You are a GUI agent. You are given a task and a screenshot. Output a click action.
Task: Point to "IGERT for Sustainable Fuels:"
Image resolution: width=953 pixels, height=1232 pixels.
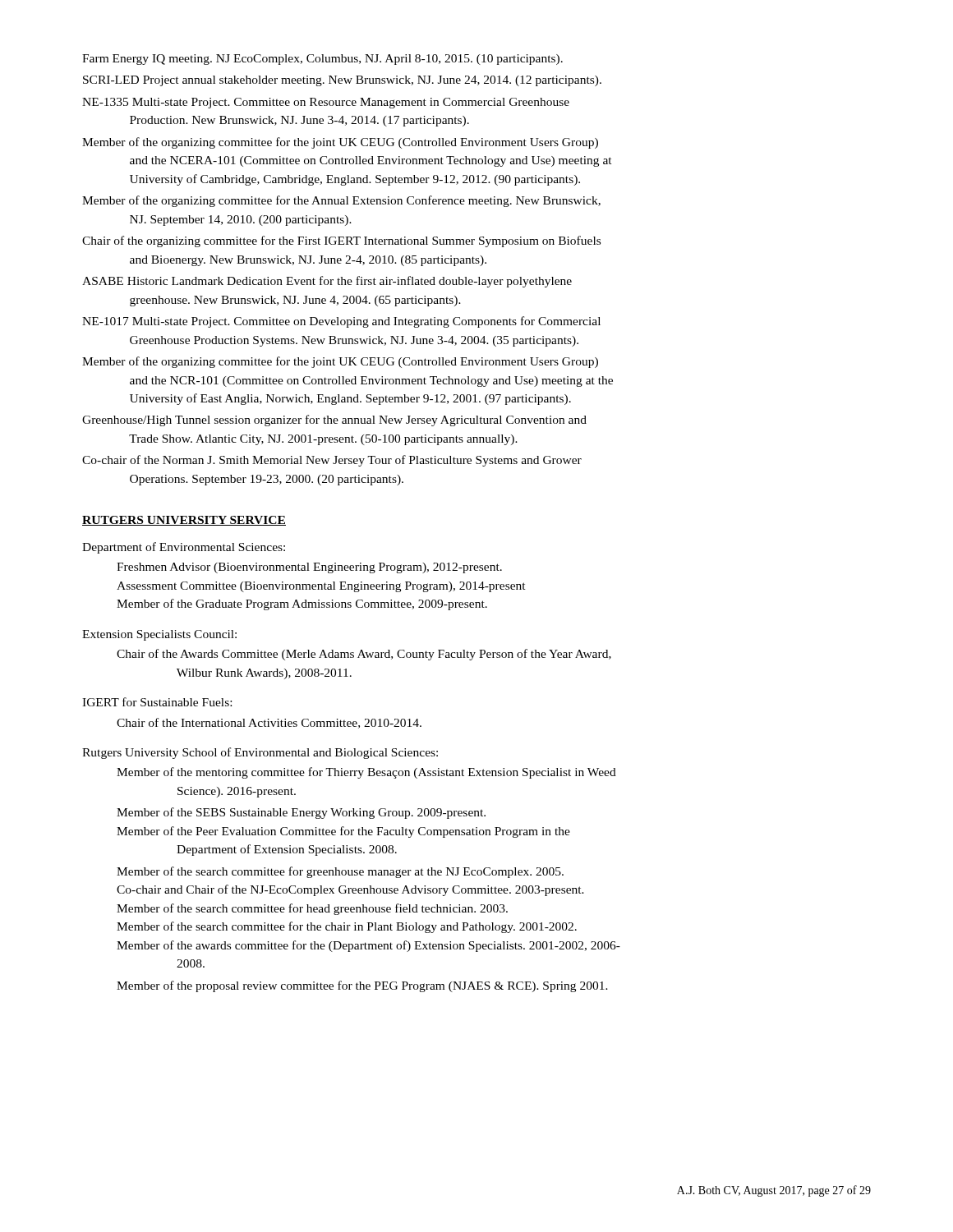[x=158, y=702]
